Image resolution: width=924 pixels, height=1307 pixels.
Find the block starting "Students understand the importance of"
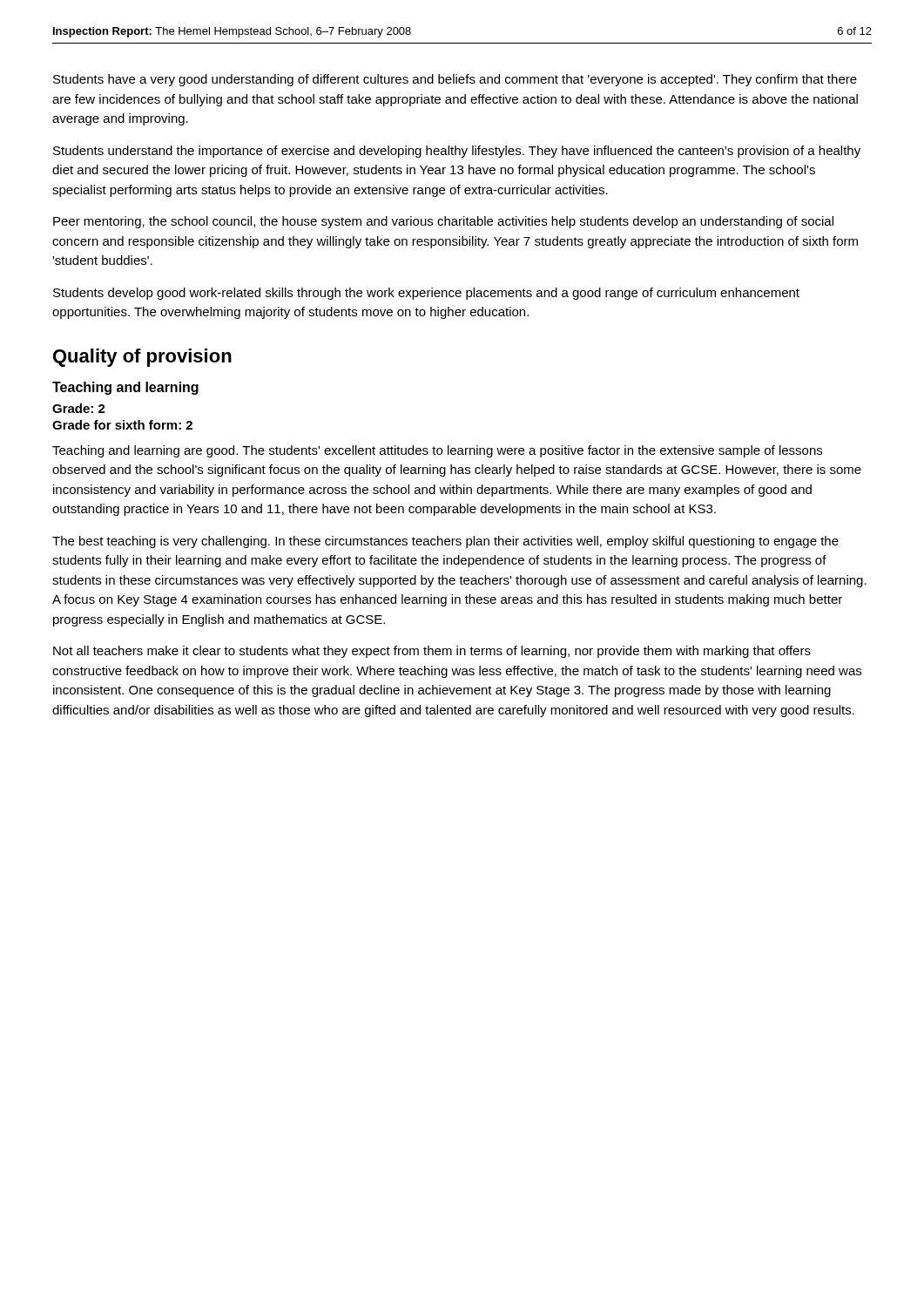coord(456,169)
